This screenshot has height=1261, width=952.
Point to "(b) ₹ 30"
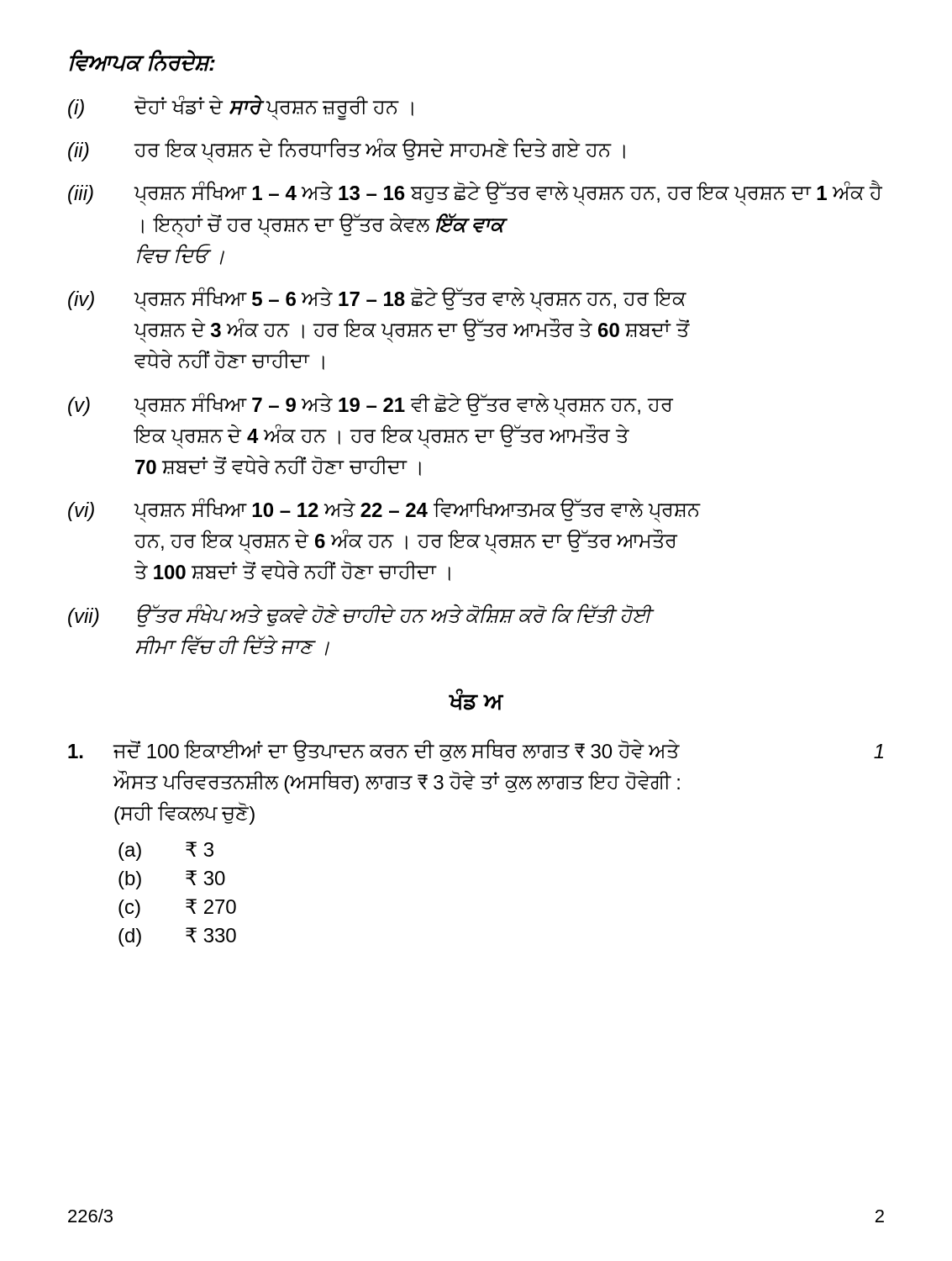pos(209,878)
